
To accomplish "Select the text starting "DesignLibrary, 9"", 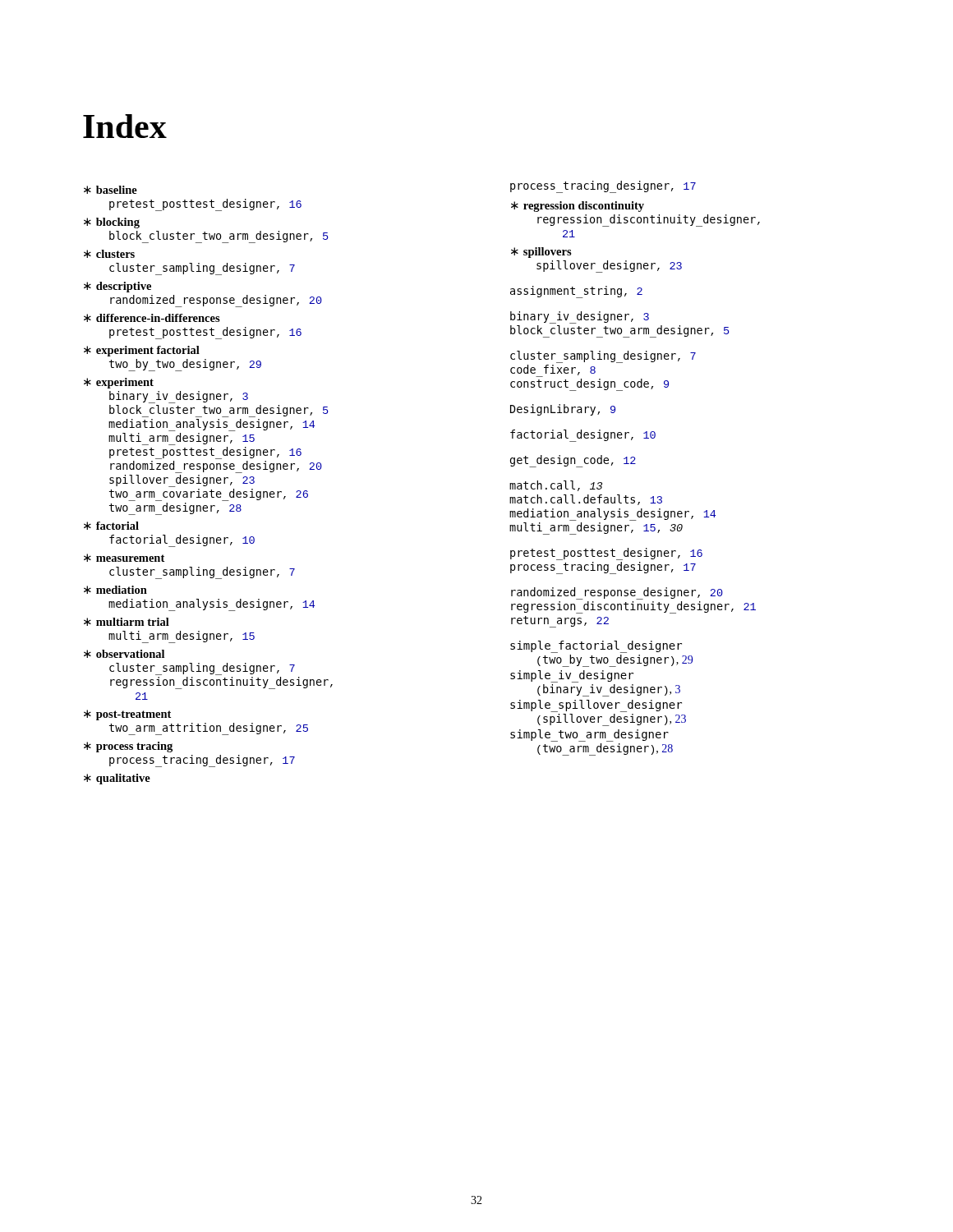I will pyautogui.click(x=563, y=409).
